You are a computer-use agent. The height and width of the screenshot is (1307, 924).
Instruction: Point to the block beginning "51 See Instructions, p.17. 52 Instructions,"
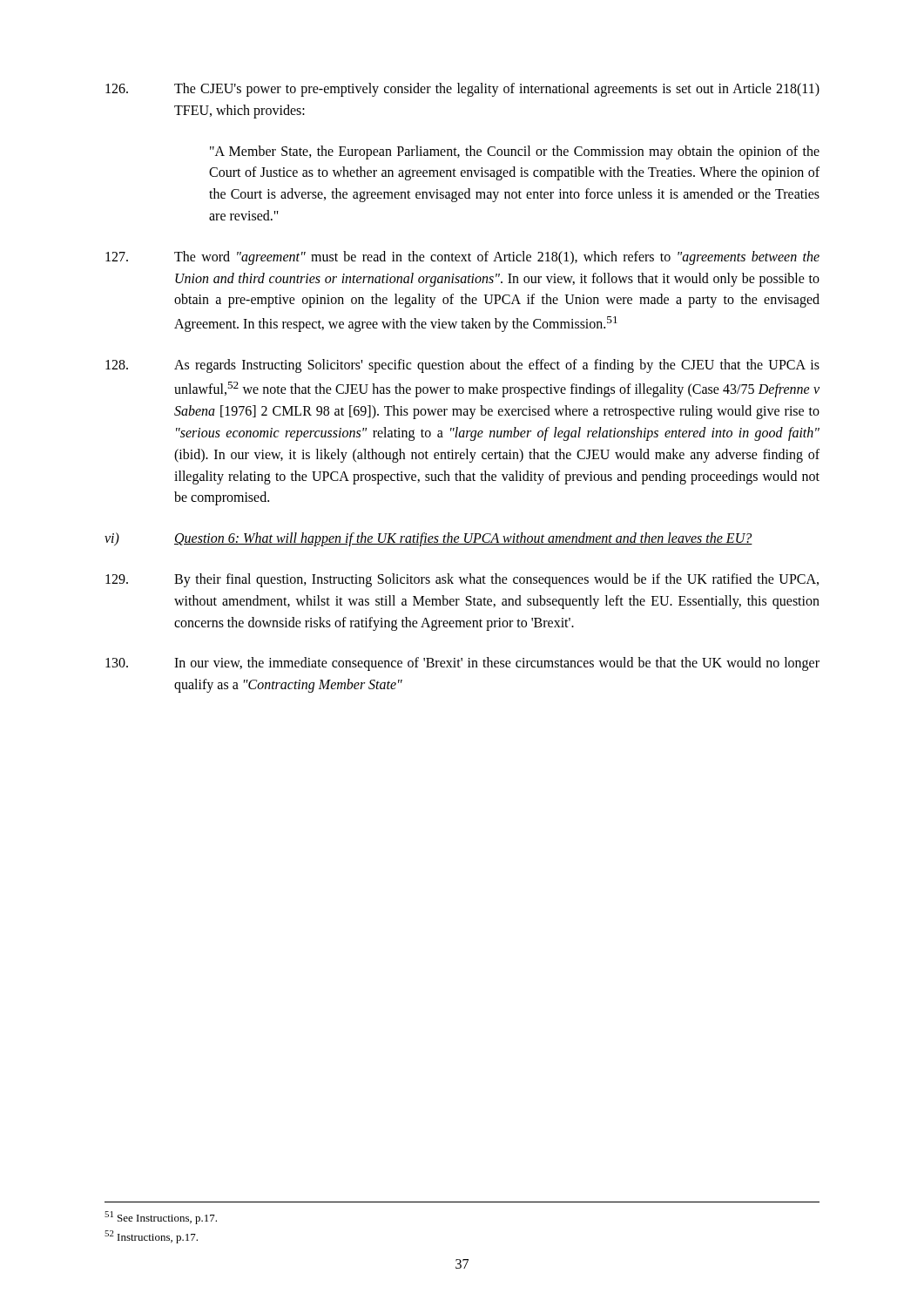click(x=161, y=1226)
